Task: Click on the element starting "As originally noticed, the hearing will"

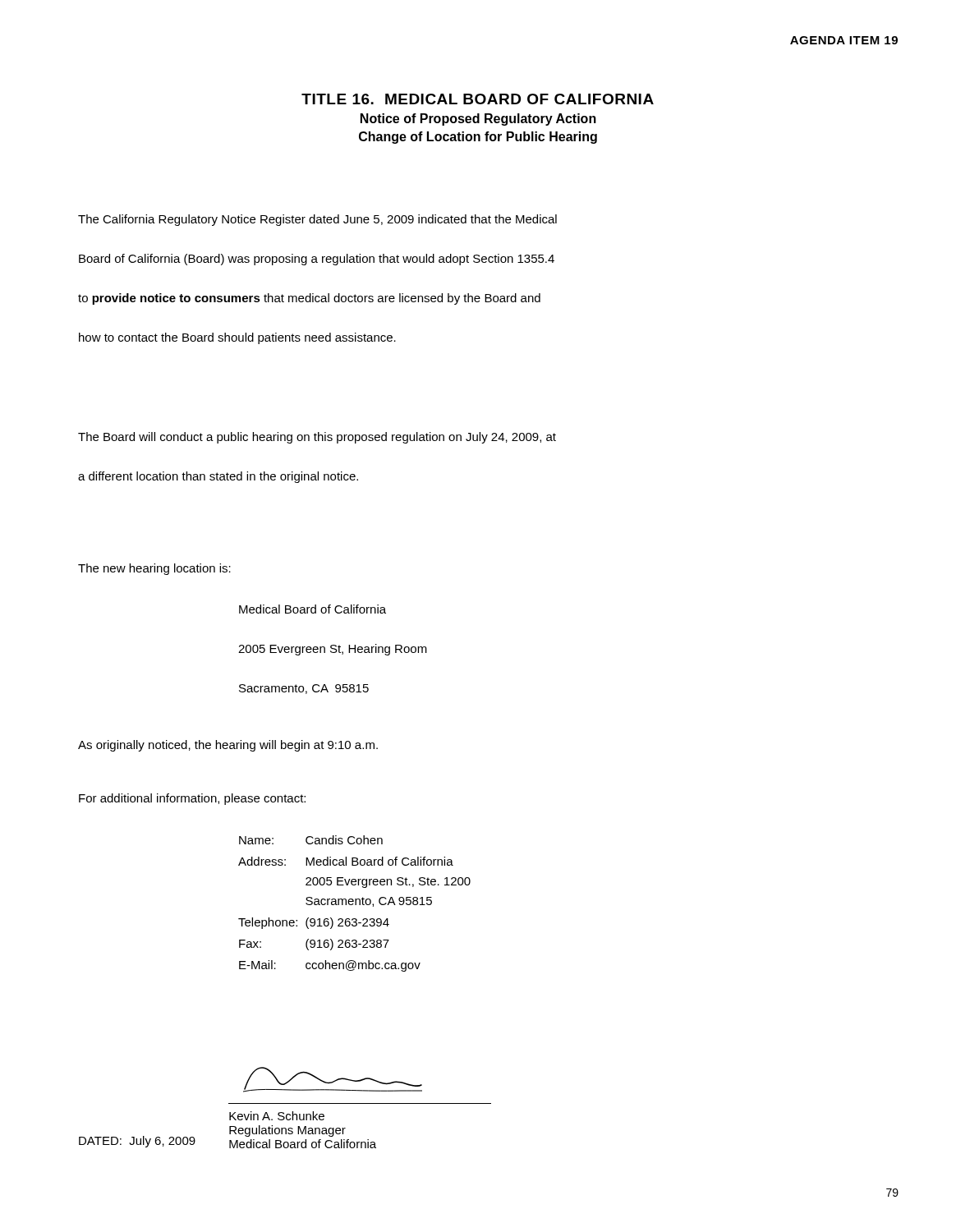Action: click(x=228, y=745)
